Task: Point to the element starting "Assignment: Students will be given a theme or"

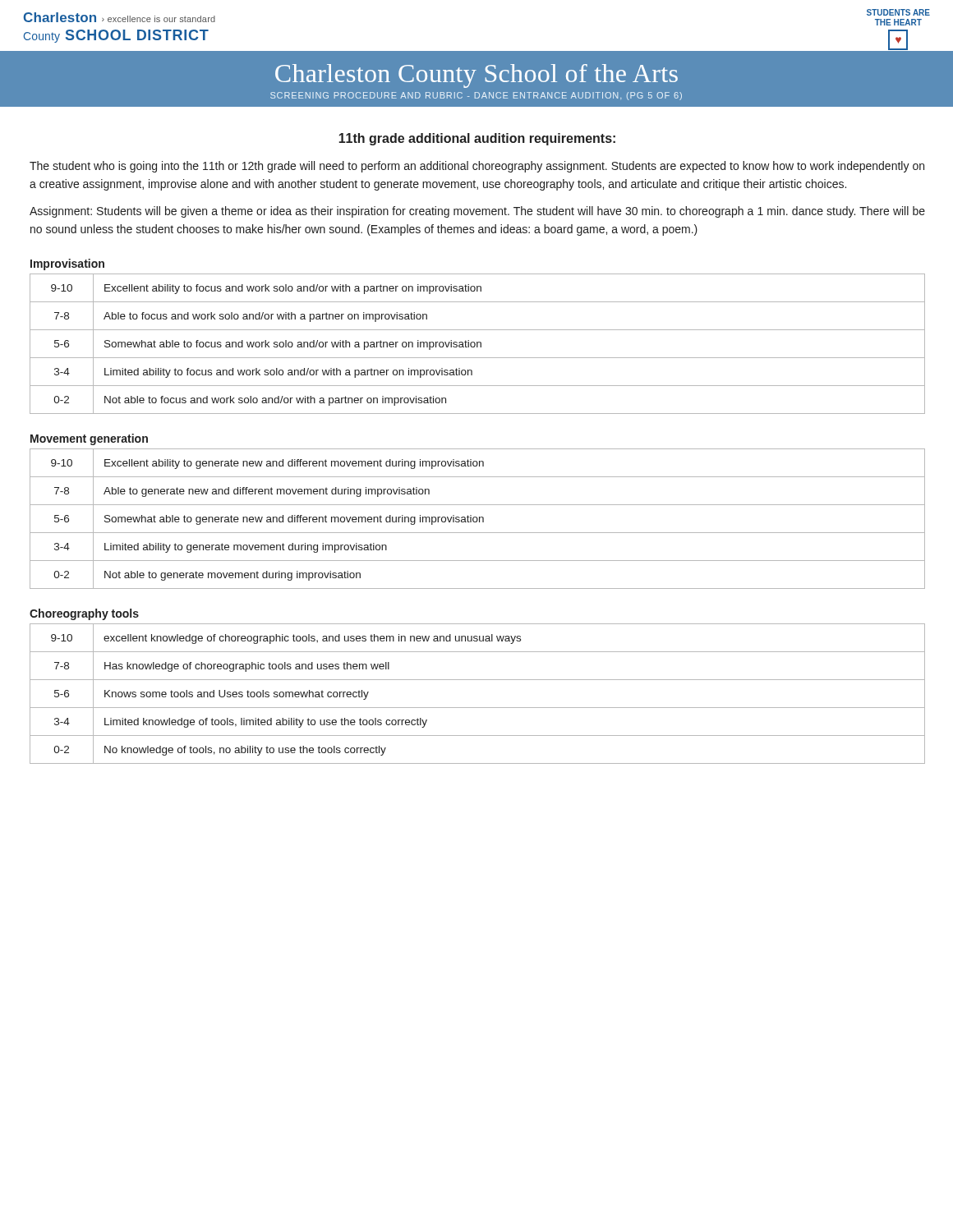Action: (477, 220)
